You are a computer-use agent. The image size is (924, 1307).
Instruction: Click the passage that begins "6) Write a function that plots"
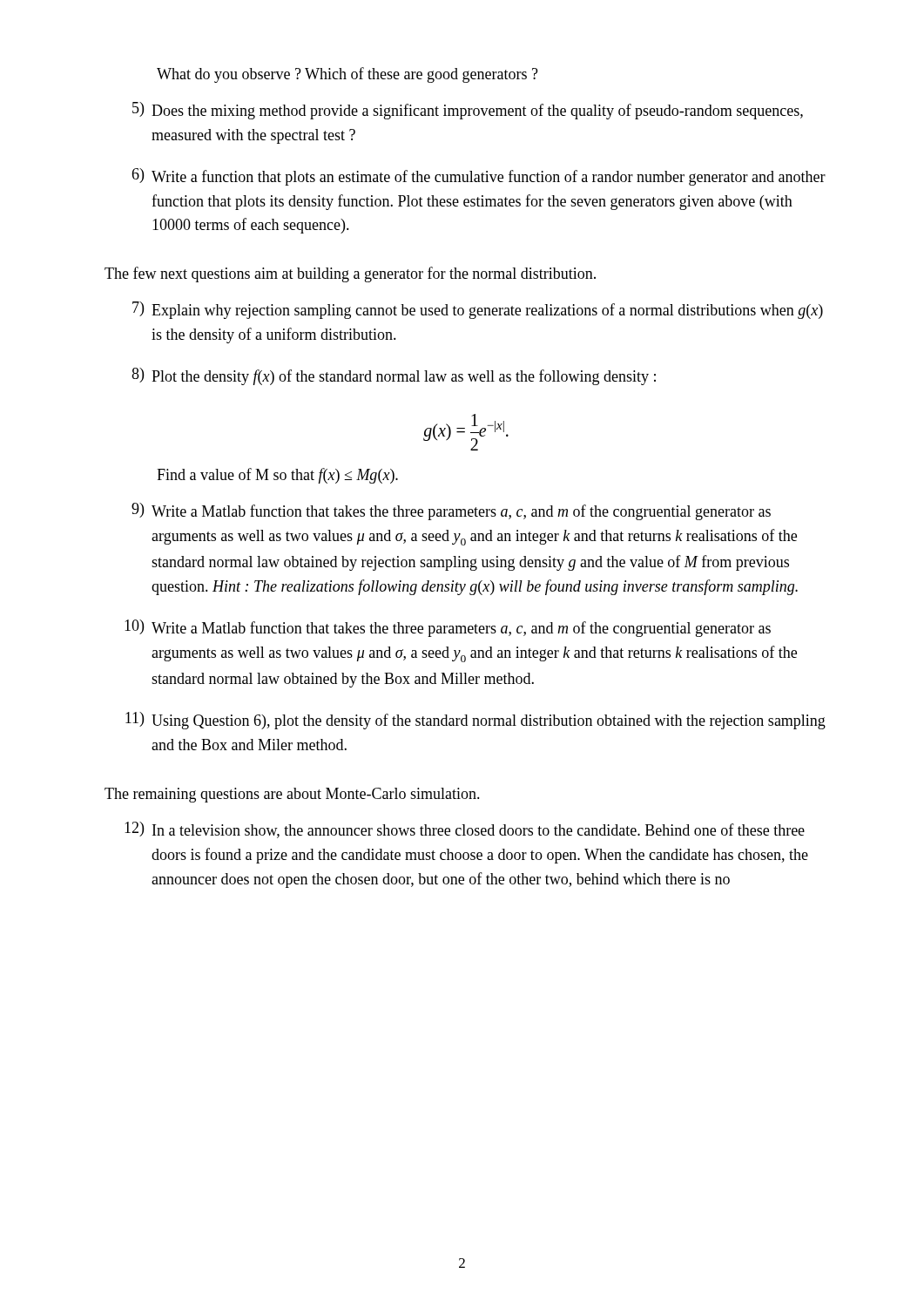click(x=466, y=206)
